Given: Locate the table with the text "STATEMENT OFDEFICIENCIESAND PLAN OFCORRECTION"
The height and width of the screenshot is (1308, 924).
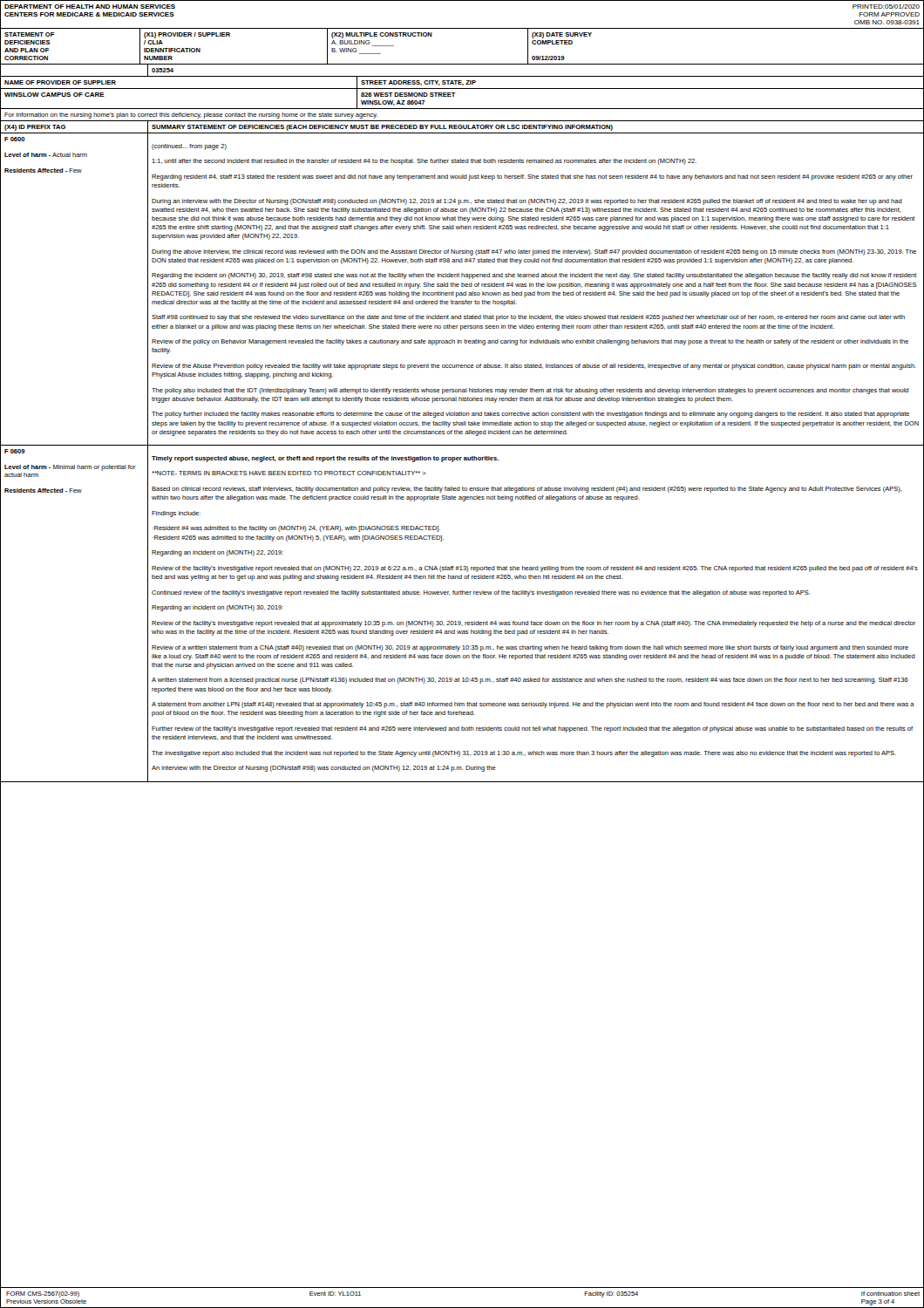Looking at the screenshot, I should pos(462,53).
